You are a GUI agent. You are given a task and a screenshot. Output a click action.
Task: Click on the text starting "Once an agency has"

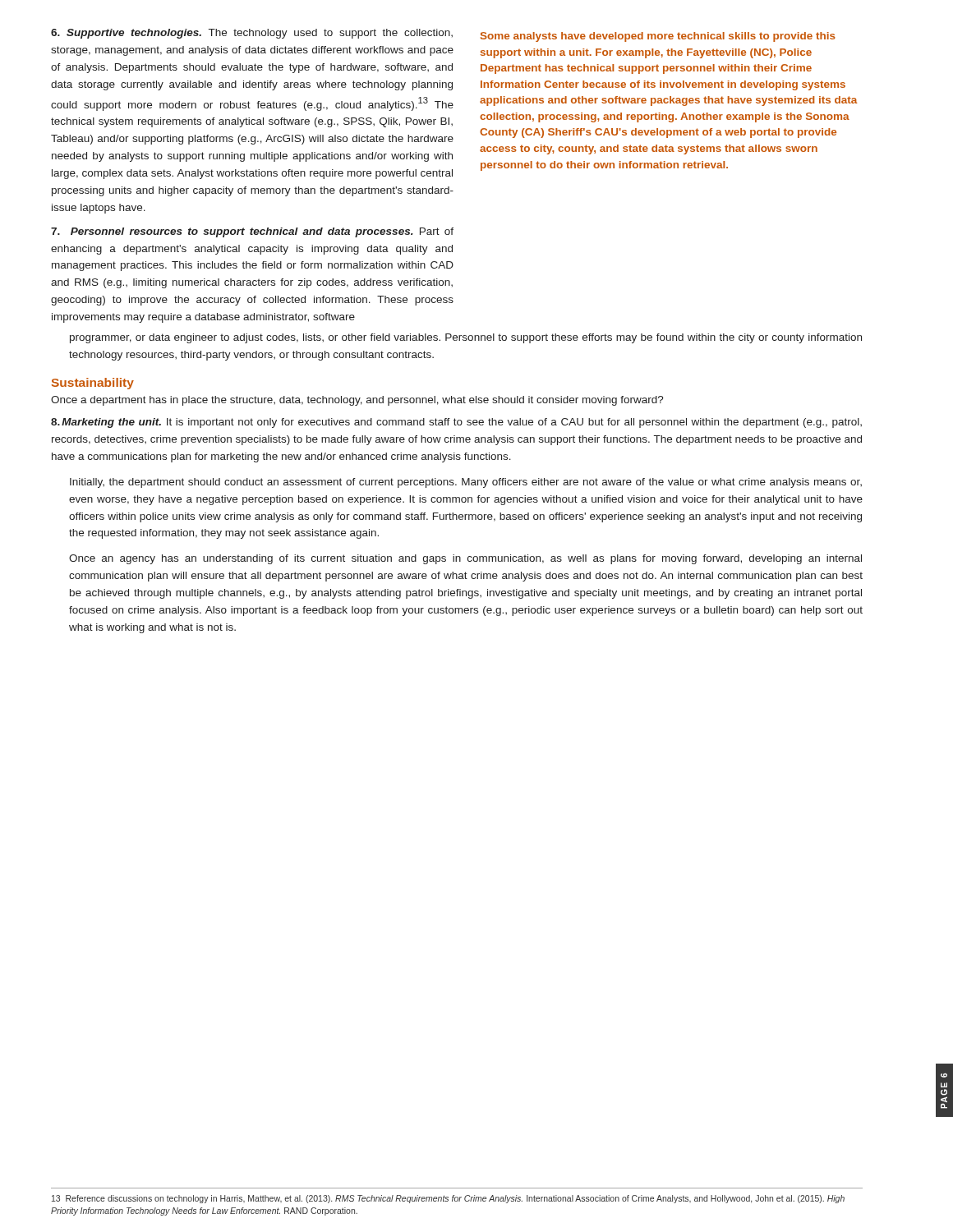point(466,593)
